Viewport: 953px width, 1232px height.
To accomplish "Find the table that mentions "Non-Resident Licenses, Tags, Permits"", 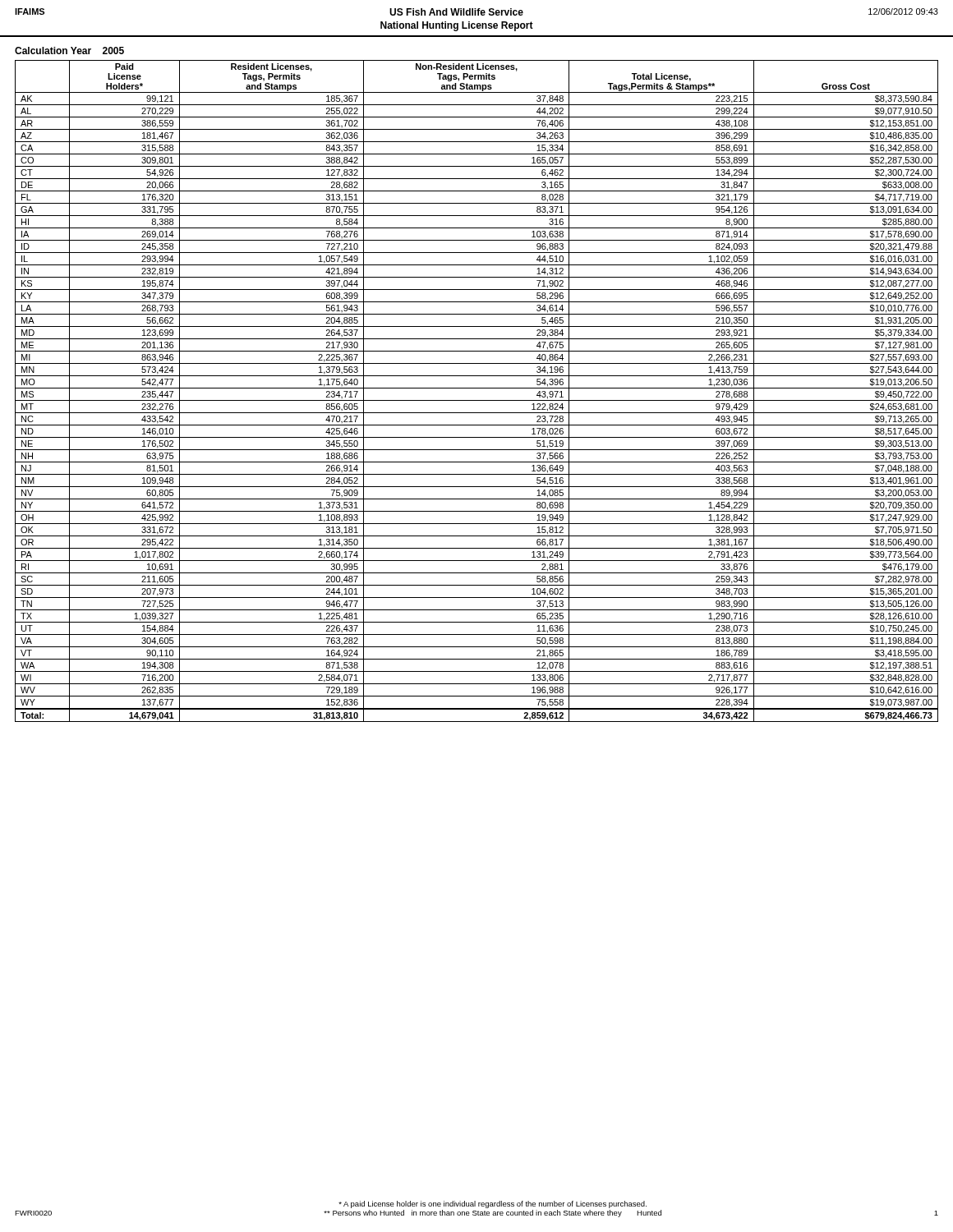I will [x=476, y=391].
